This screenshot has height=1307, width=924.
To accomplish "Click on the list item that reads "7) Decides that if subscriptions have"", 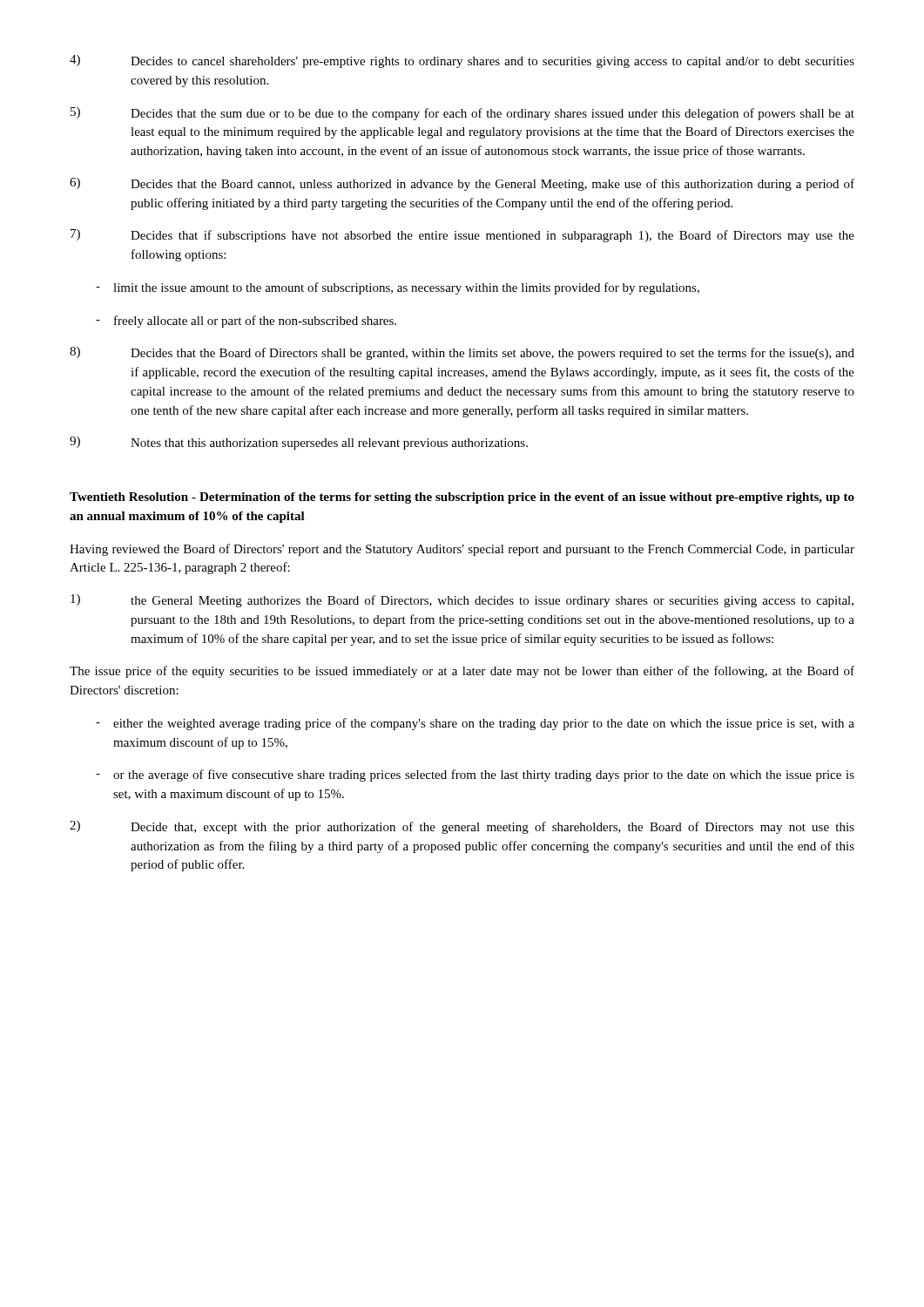I will pos(462,246).
